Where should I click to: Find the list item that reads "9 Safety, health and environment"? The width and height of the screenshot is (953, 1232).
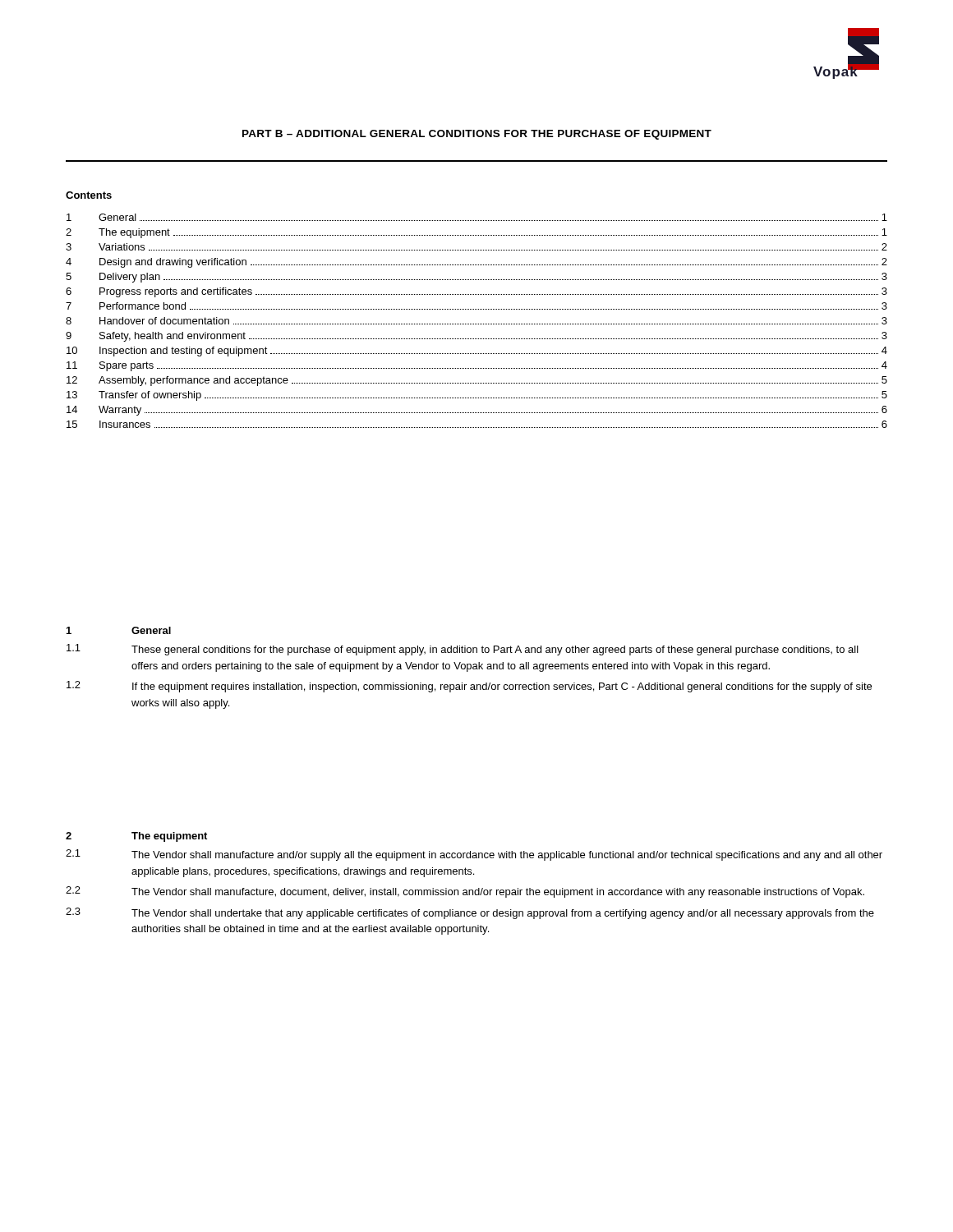[x=476, y=335]
